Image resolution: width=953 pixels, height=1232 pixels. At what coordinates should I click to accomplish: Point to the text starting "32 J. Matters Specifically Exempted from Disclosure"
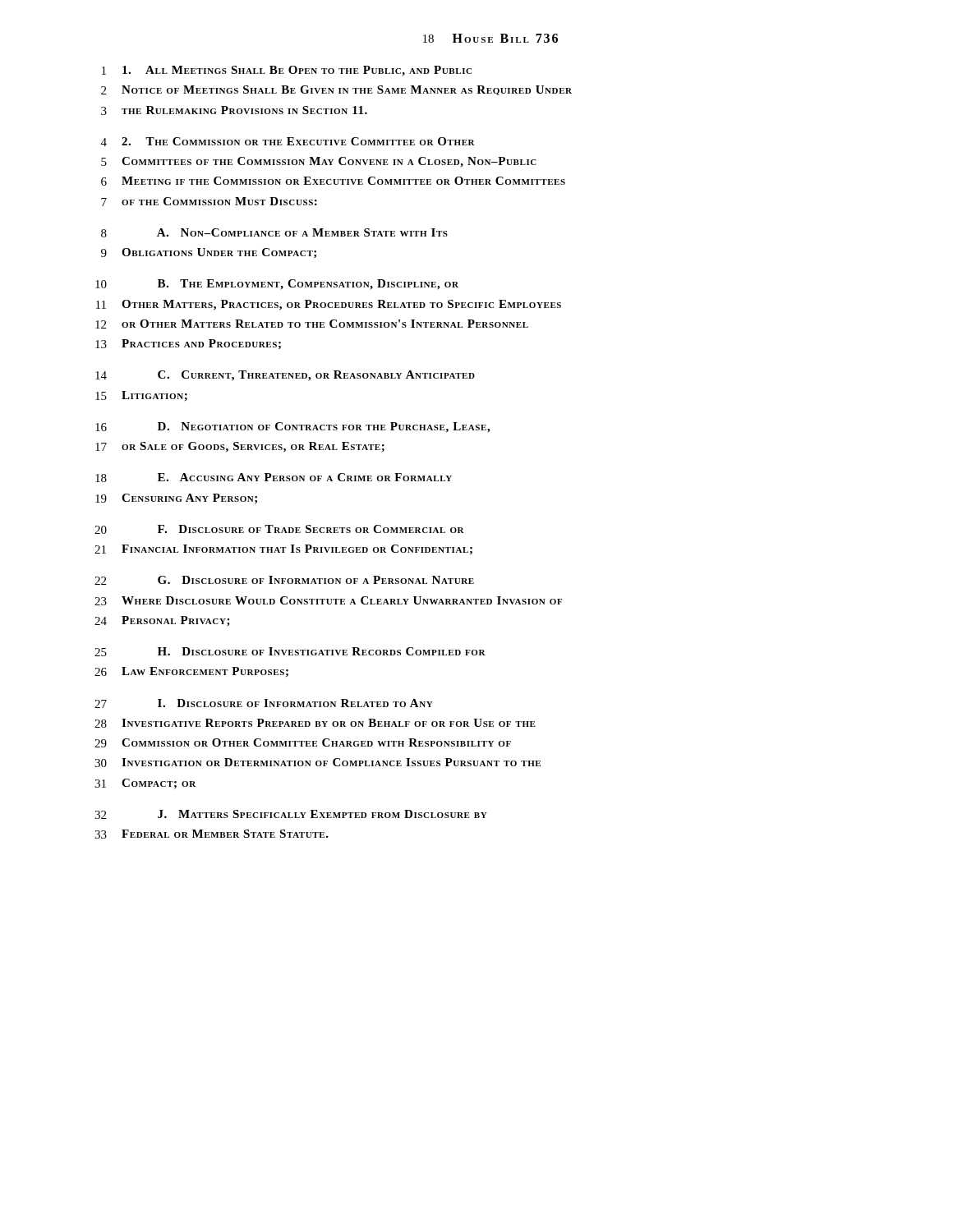[x=476, y=825]
